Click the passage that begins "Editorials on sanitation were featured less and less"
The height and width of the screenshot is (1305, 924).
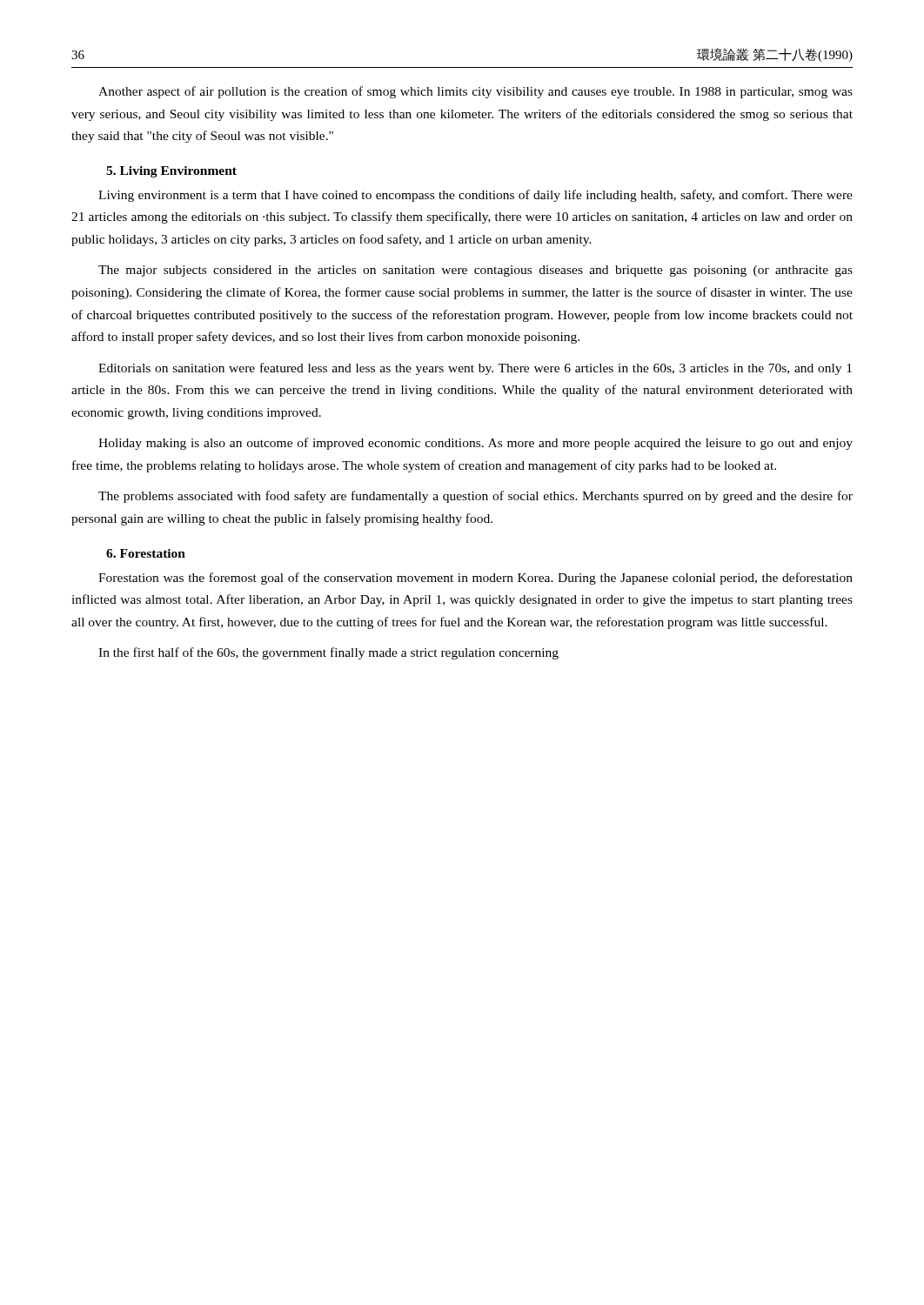462,390
